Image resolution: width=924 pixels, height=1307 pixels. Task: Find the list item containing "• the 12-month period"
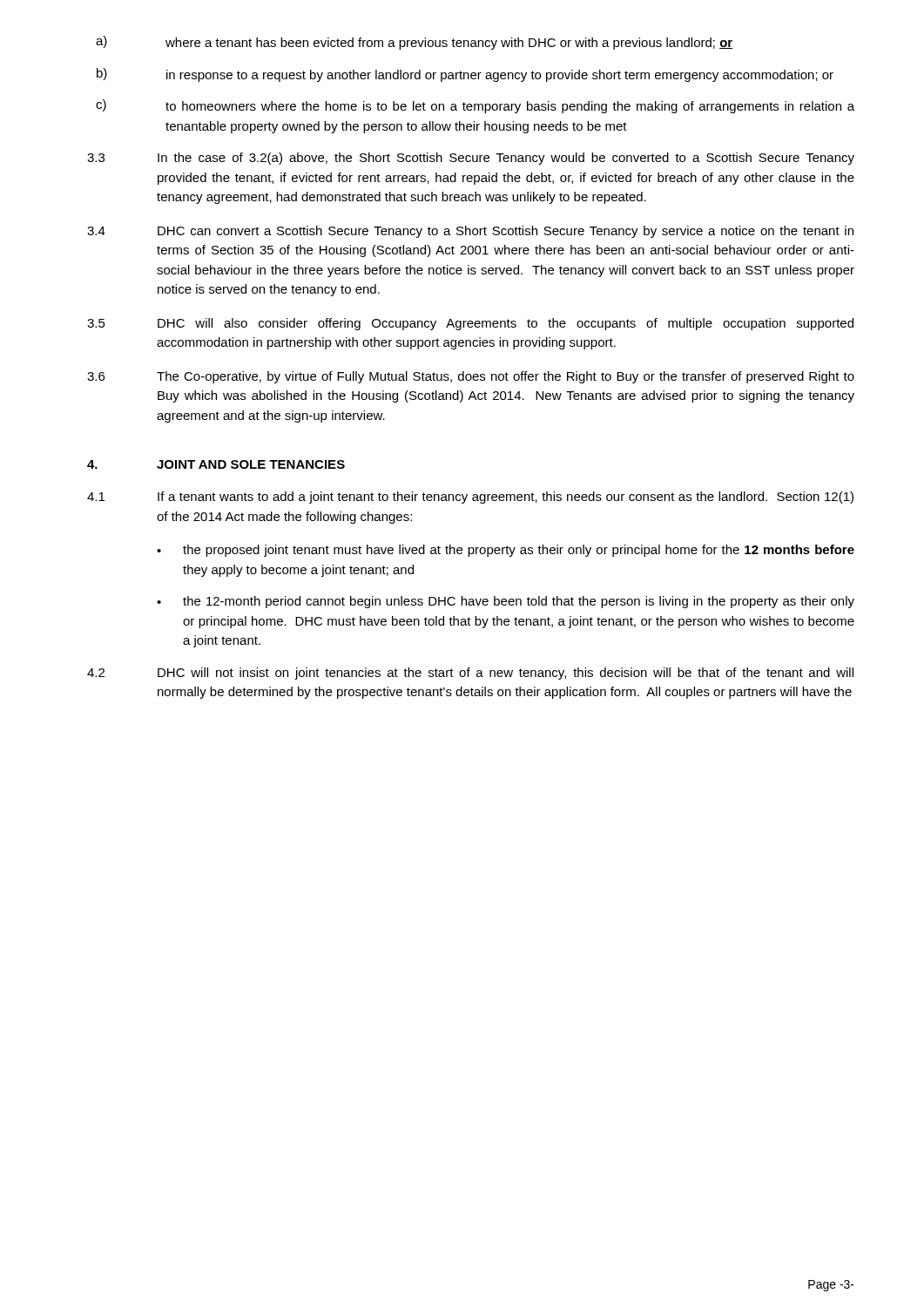pos(506,621)
